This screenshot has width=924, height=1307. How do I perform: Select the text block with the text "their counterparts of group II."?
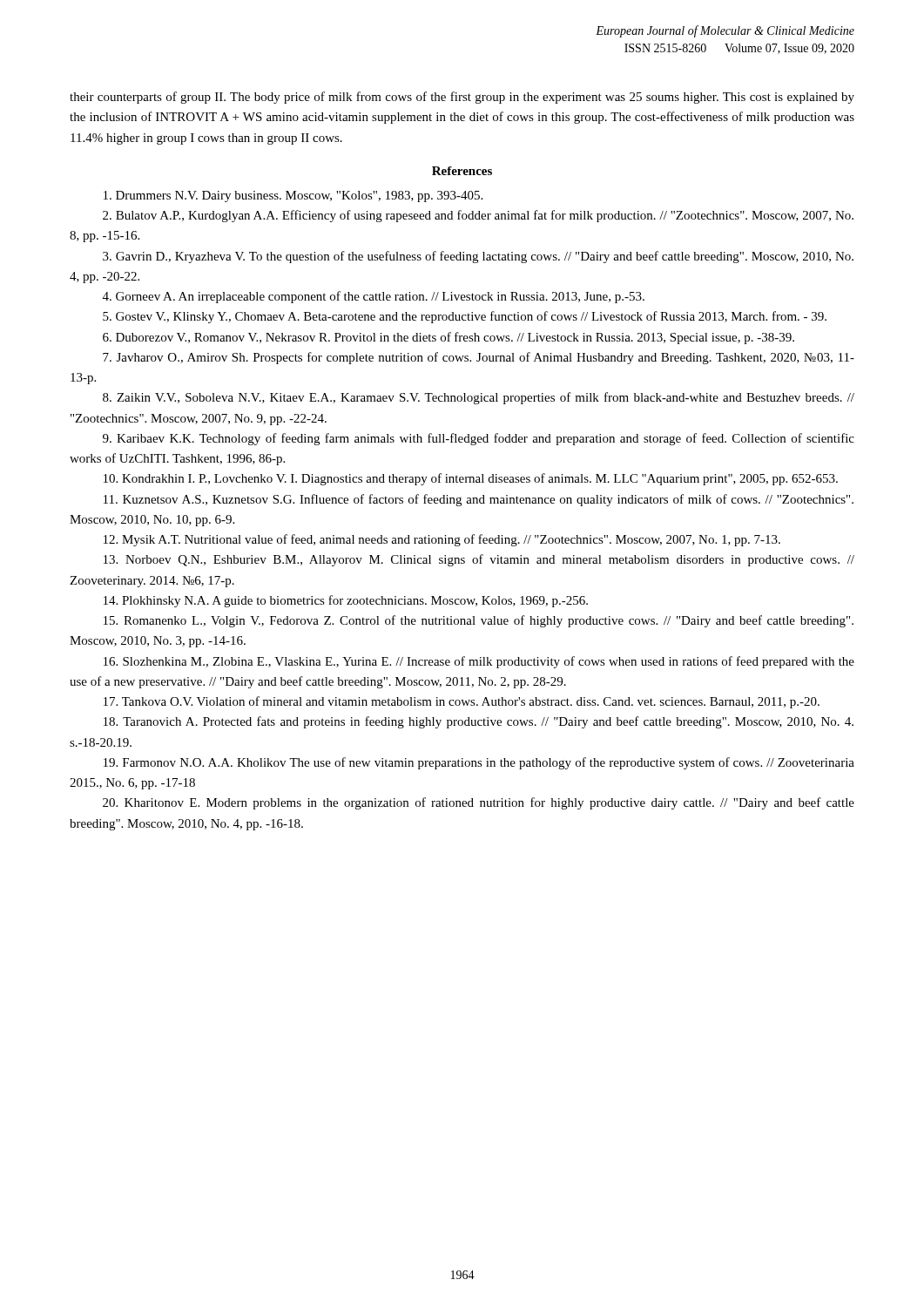click(462, 117)
